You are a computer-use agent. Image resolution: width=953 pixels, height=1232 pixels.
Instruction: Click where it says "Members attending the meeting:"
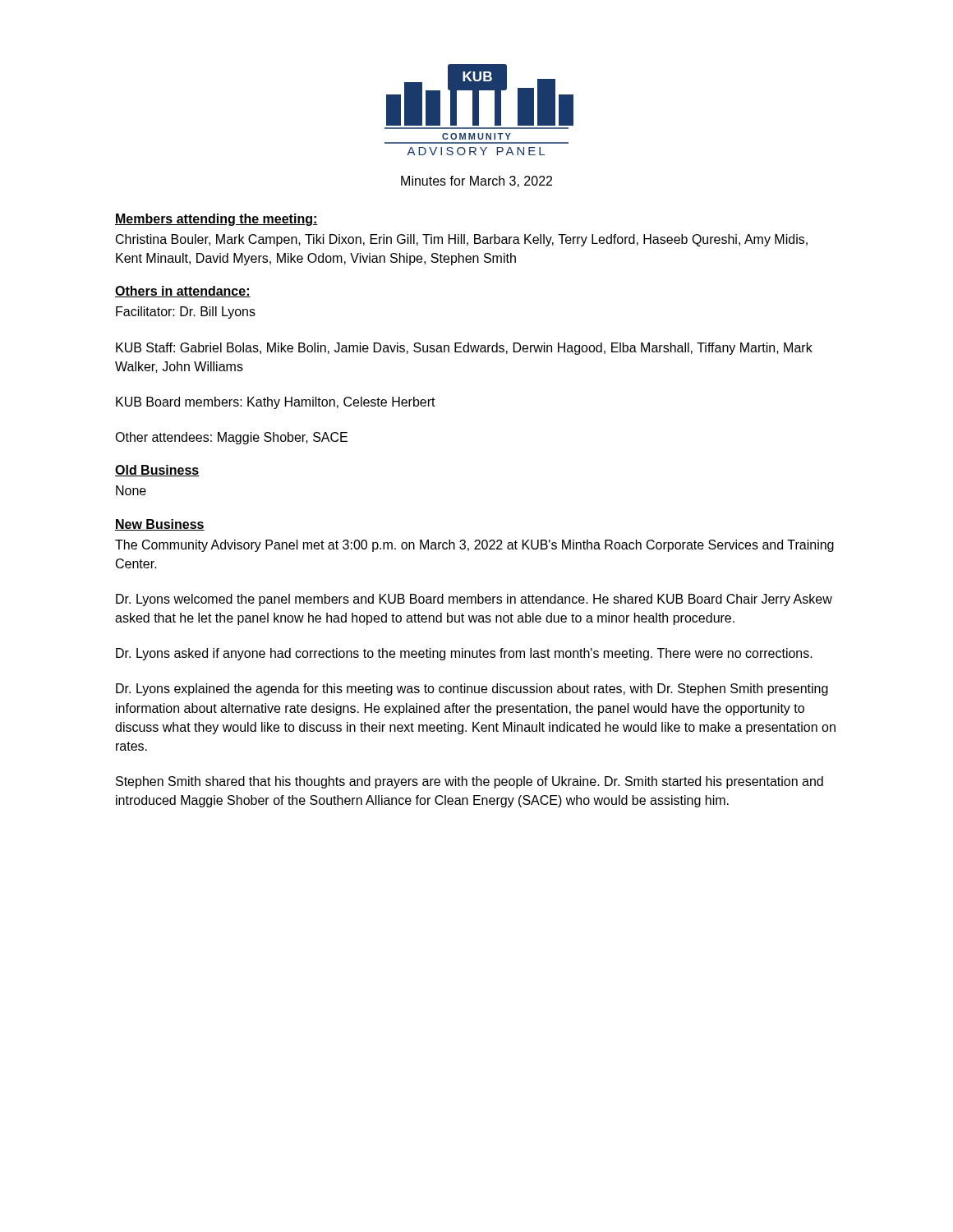(216, 219)
